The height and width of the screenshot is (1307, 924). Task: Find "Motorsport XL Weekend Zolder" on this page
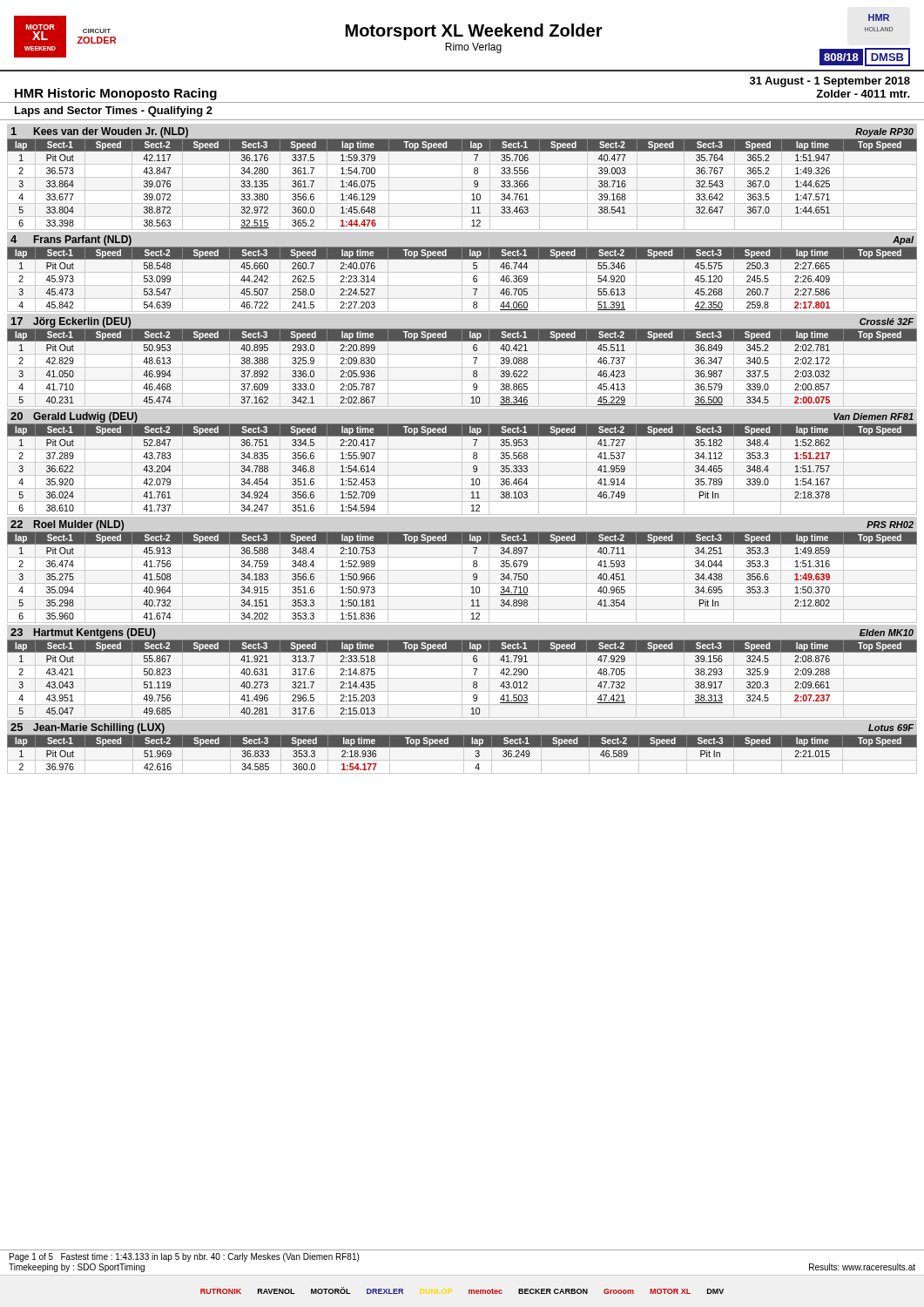[x=473, y=30]
